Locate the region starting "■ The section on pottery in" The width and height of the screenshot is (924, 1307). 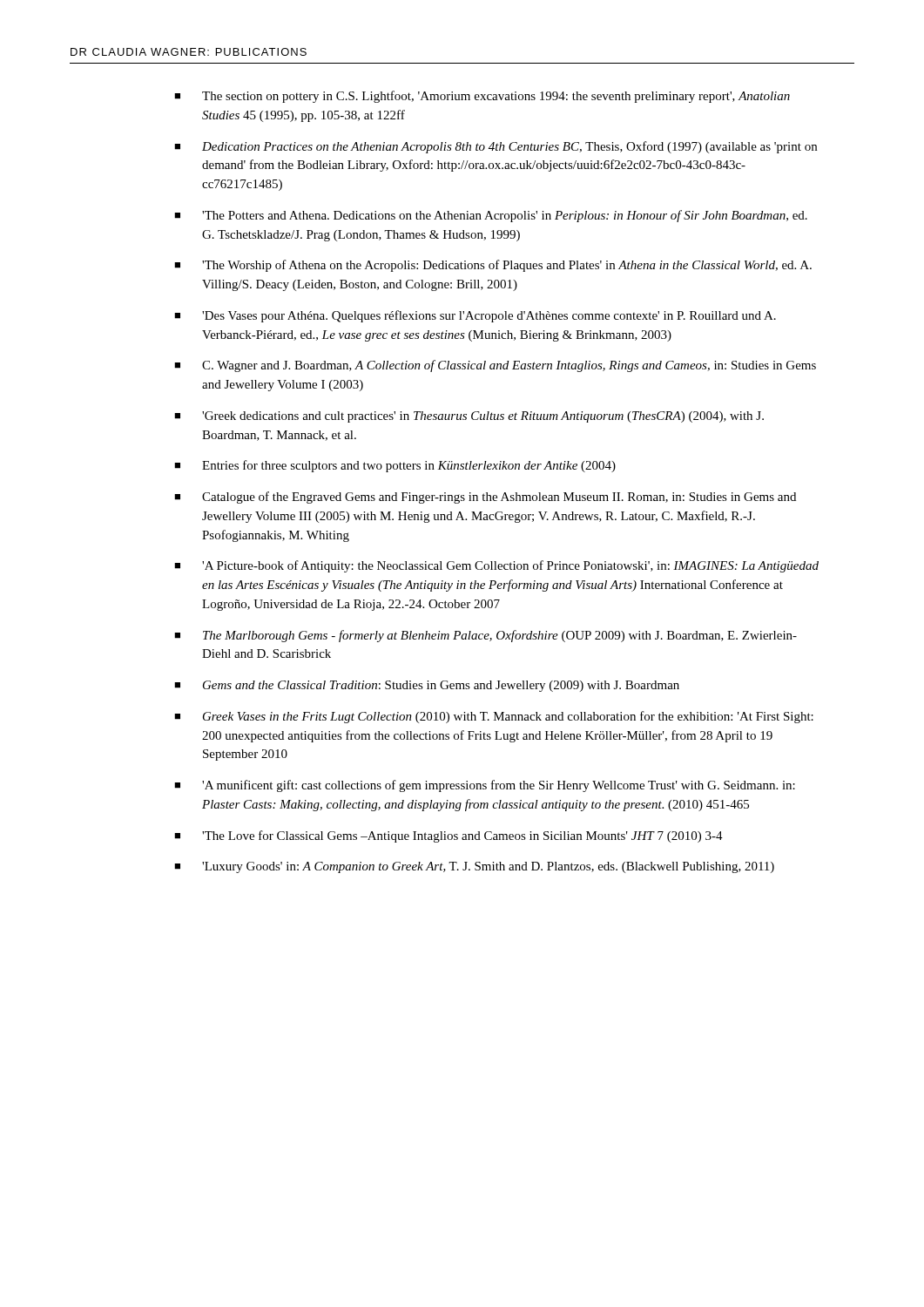497,106
